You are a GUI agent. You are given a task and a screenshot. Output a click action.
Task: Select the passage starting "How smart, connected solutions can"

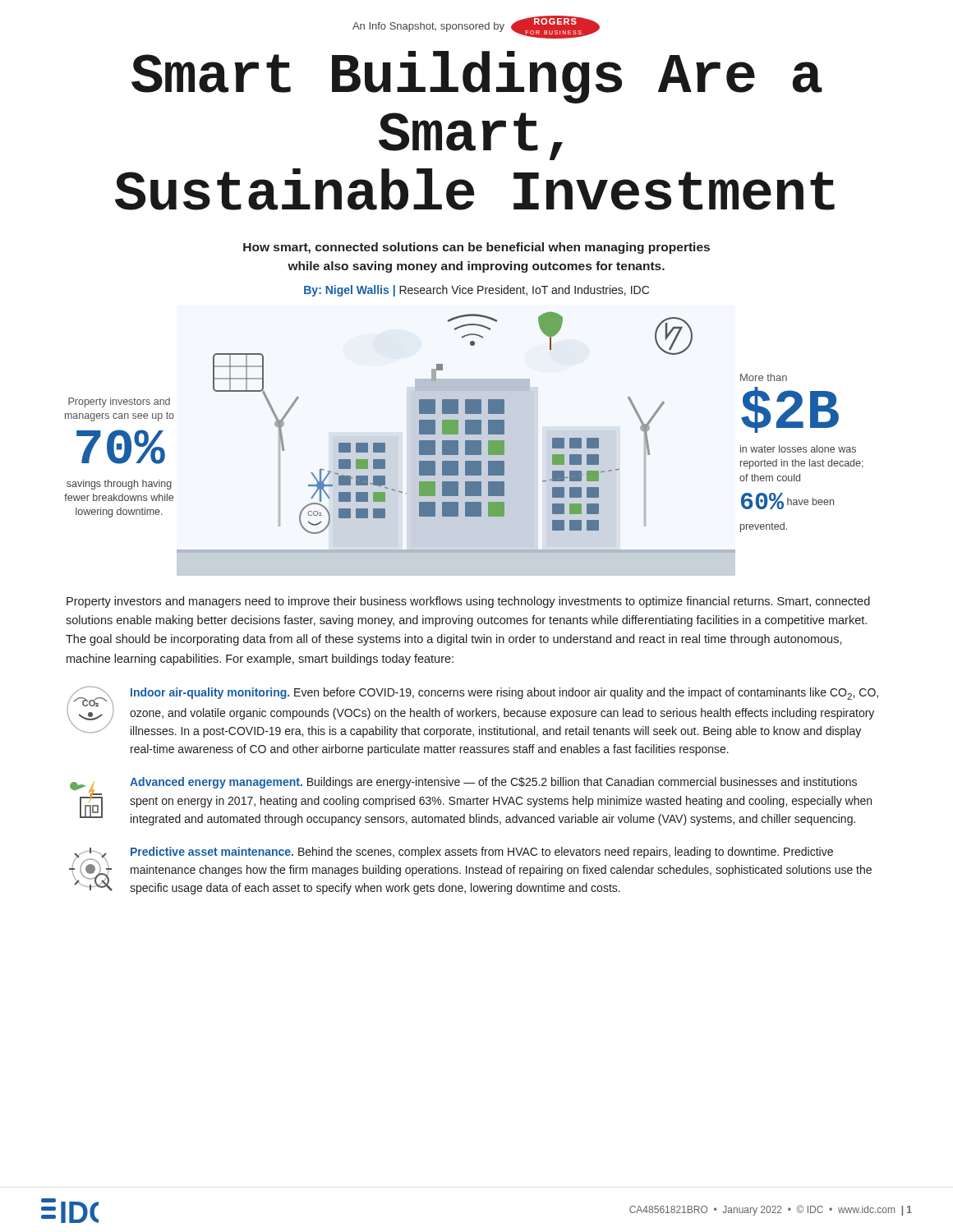tap(476, 256)
